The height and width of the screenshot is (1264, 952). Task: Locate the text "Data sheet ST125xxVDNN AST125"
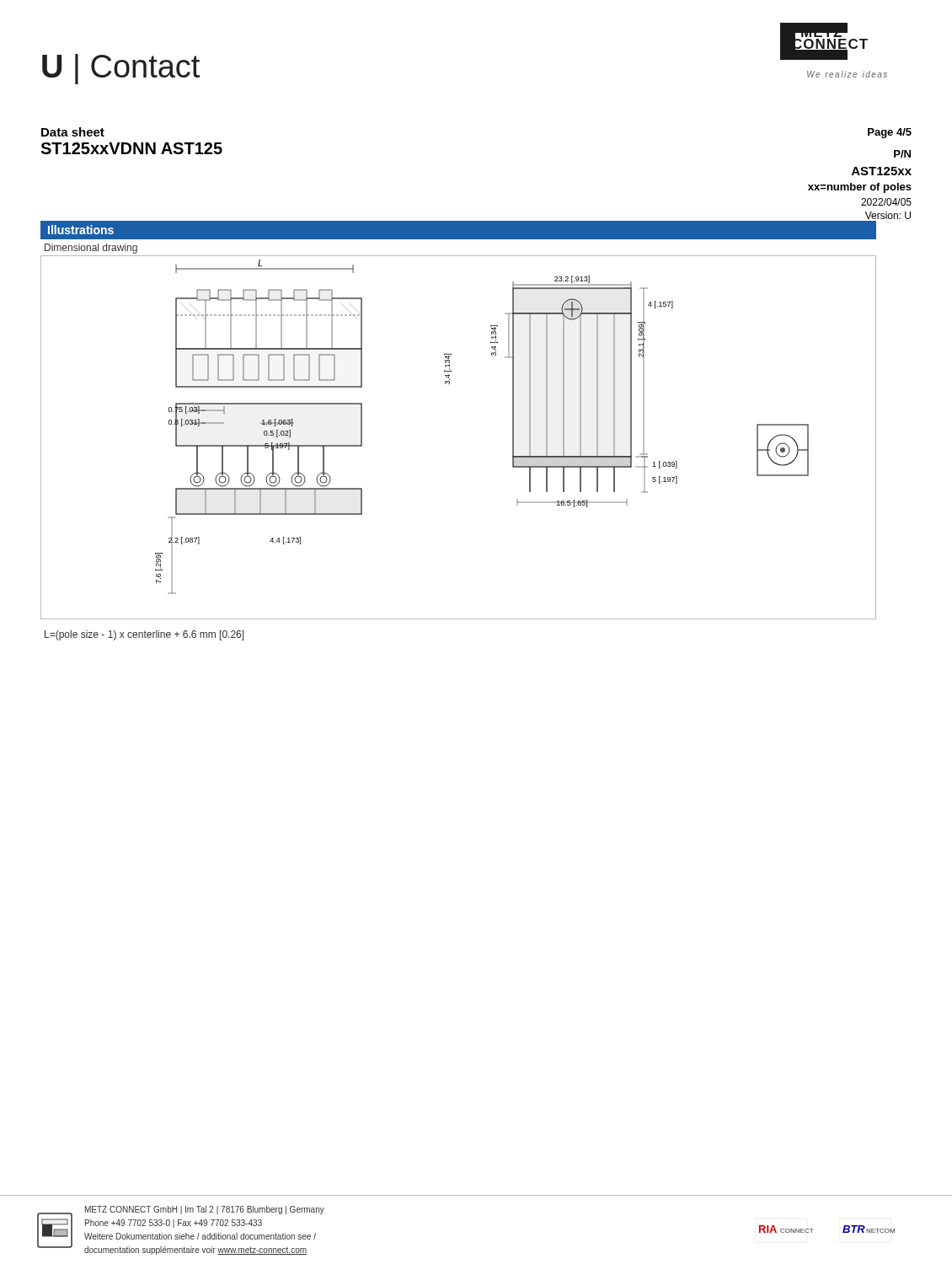click(x=131, y=142)
